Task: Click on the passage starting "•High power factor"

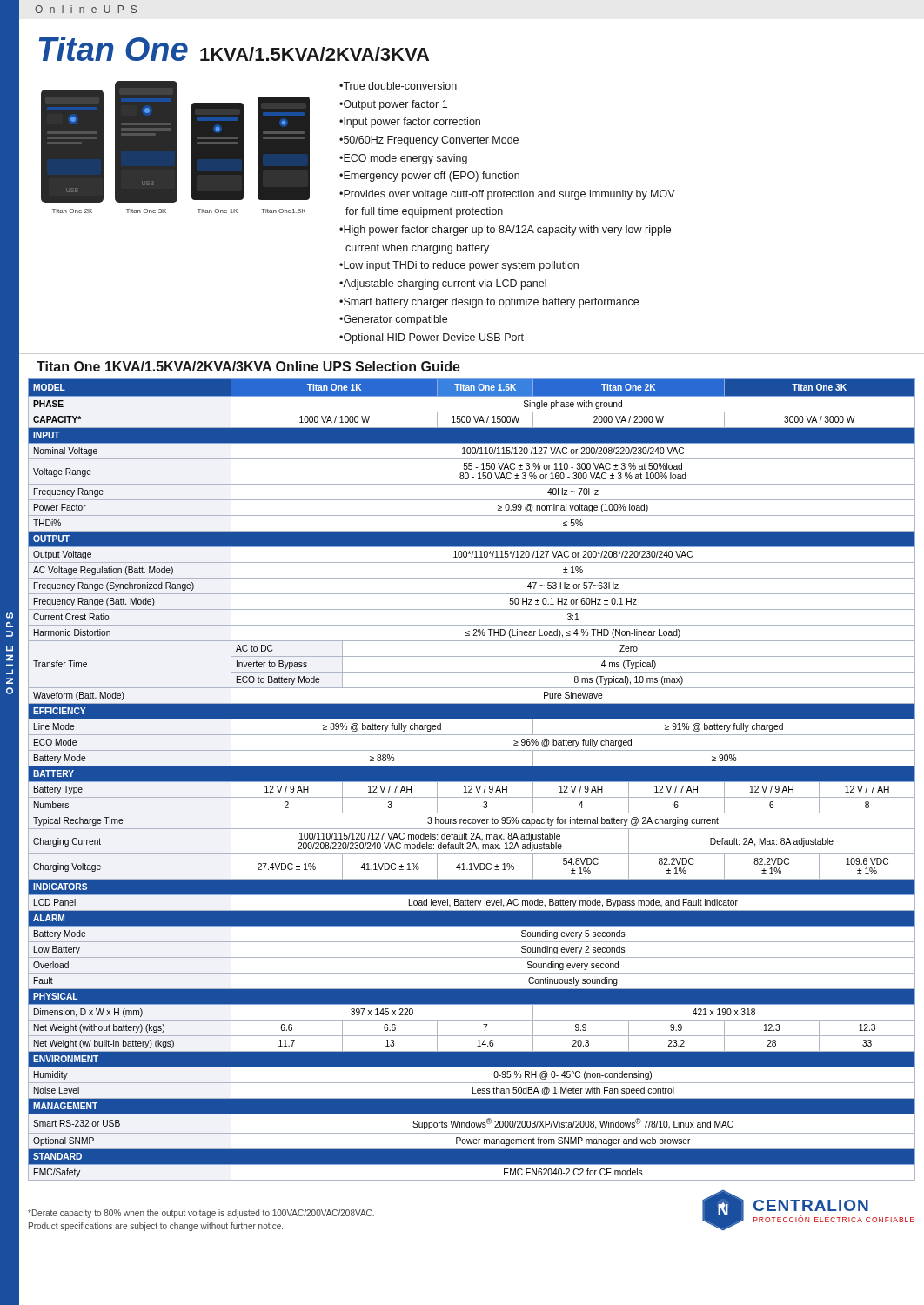Action: tap(505, 239)
